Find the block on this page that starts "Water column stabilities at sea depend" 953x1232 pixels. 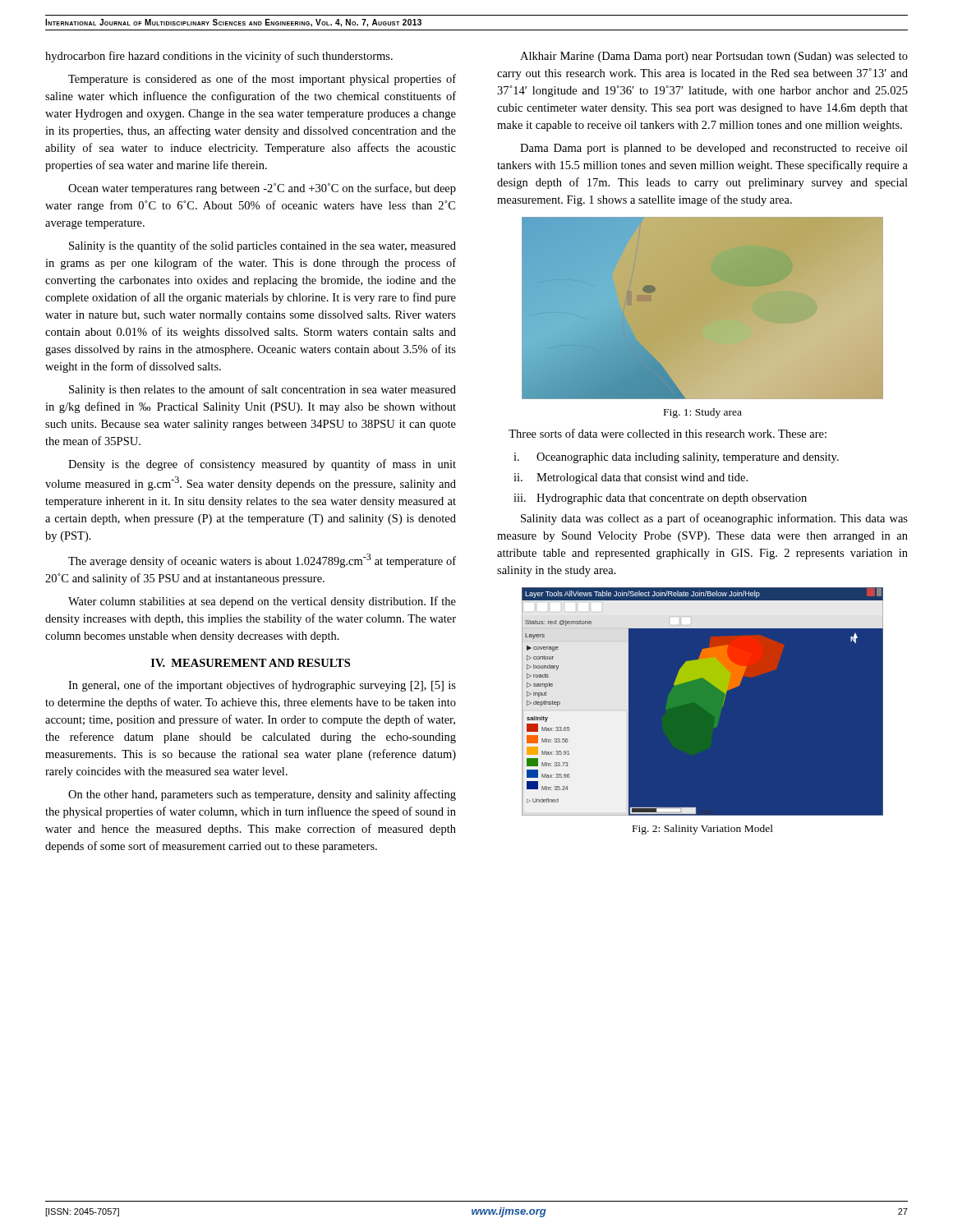pyautogui.click(x=251, y=619)
